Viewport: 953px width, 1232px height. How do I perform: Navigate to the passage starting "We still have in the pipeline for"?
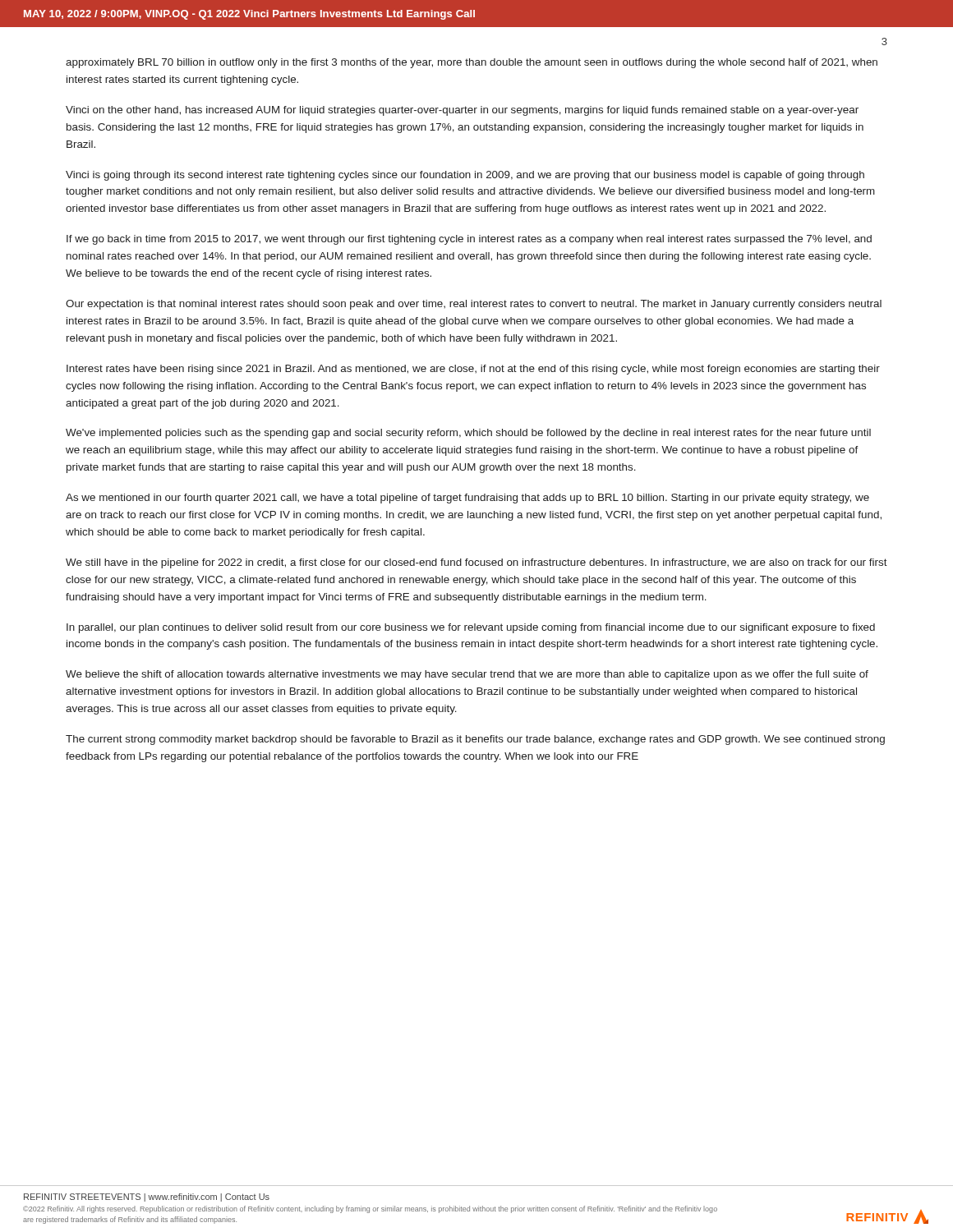pos(476,579)
